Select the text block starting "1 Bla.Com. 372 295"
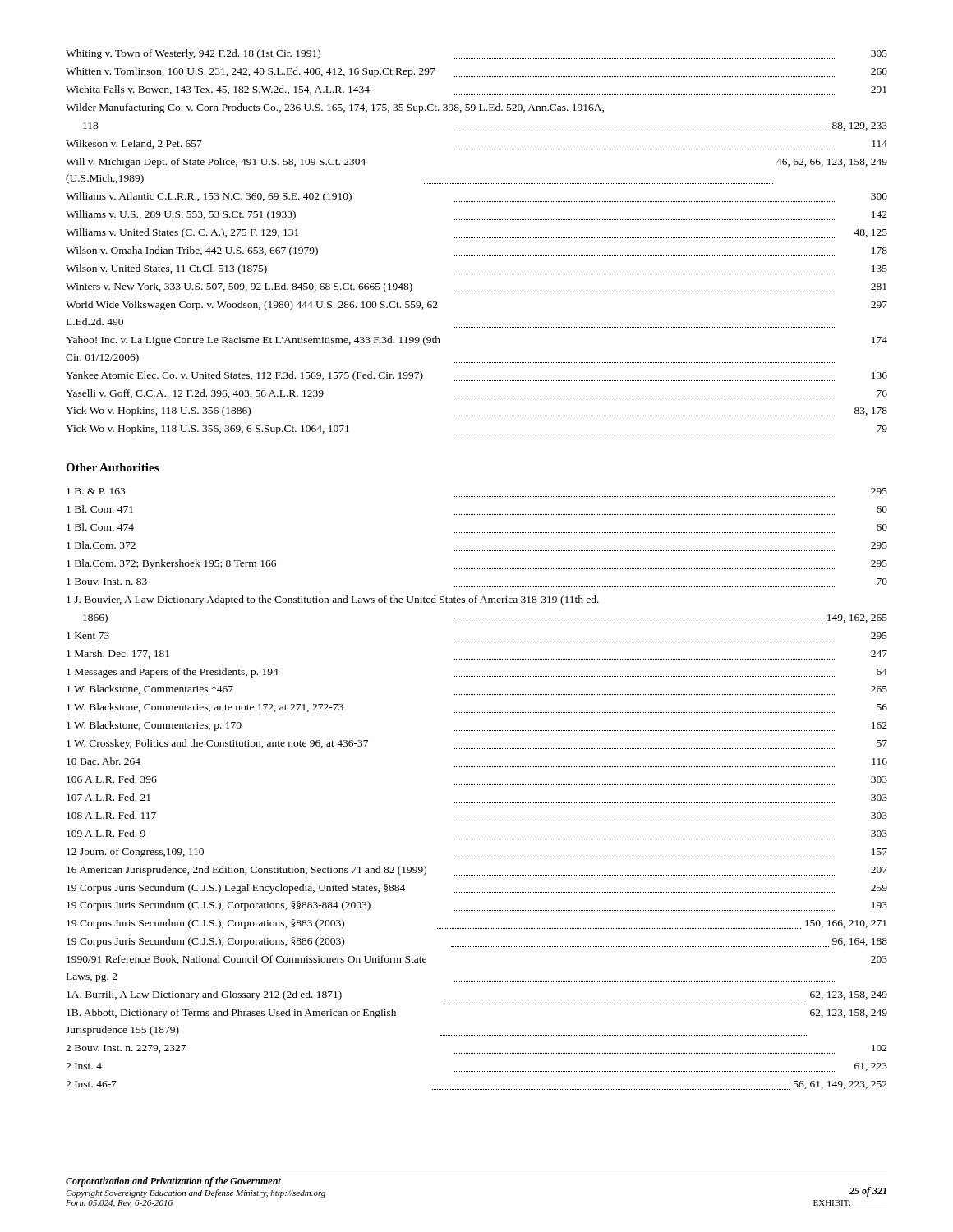 click(x=476, y=546)
